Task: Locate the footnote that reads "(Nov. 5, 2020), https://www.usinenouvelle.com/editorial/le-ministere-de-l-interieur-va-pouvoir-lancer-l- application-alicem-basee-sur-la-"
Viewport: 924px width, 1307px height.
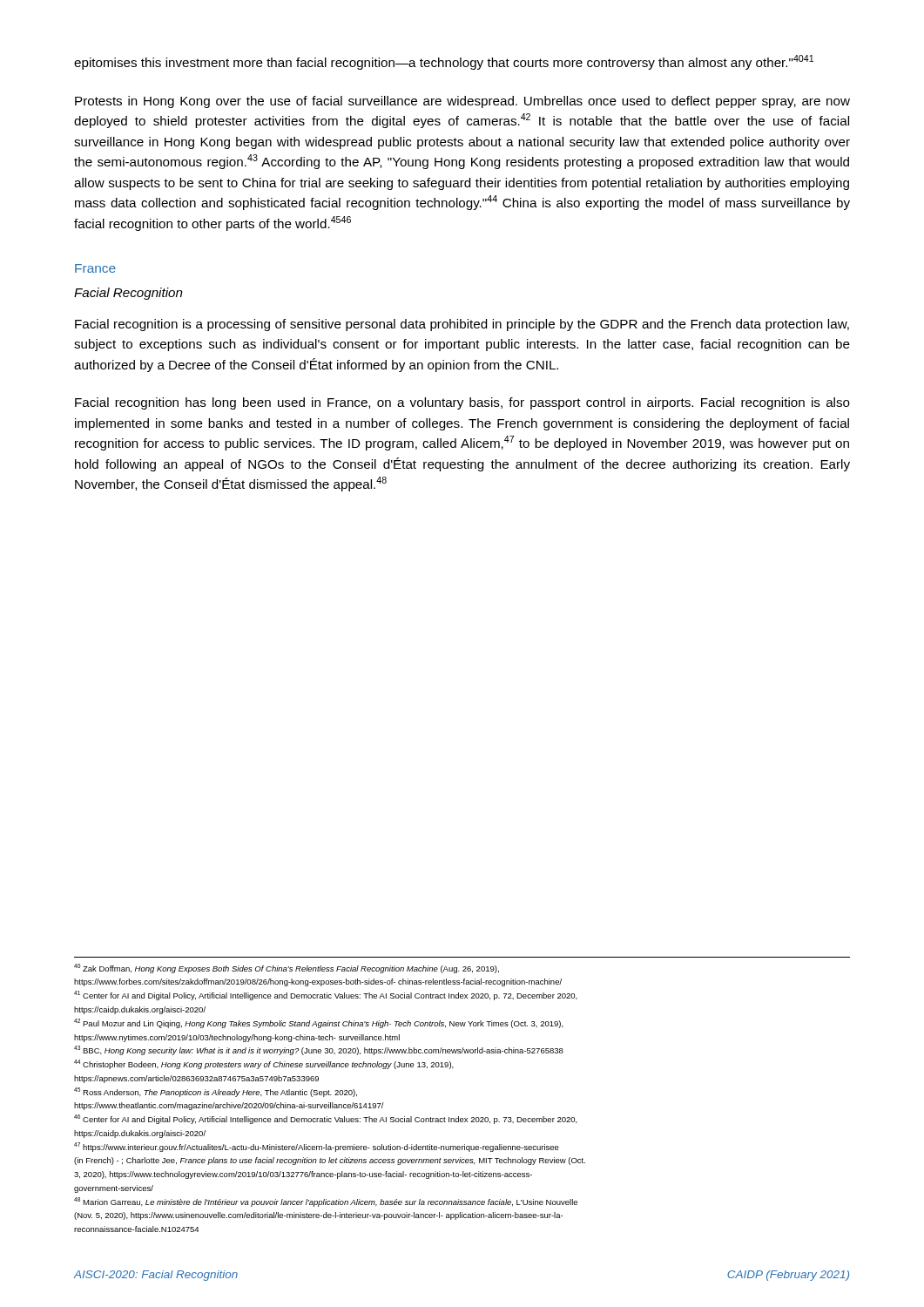Action: coord(319,1215)
